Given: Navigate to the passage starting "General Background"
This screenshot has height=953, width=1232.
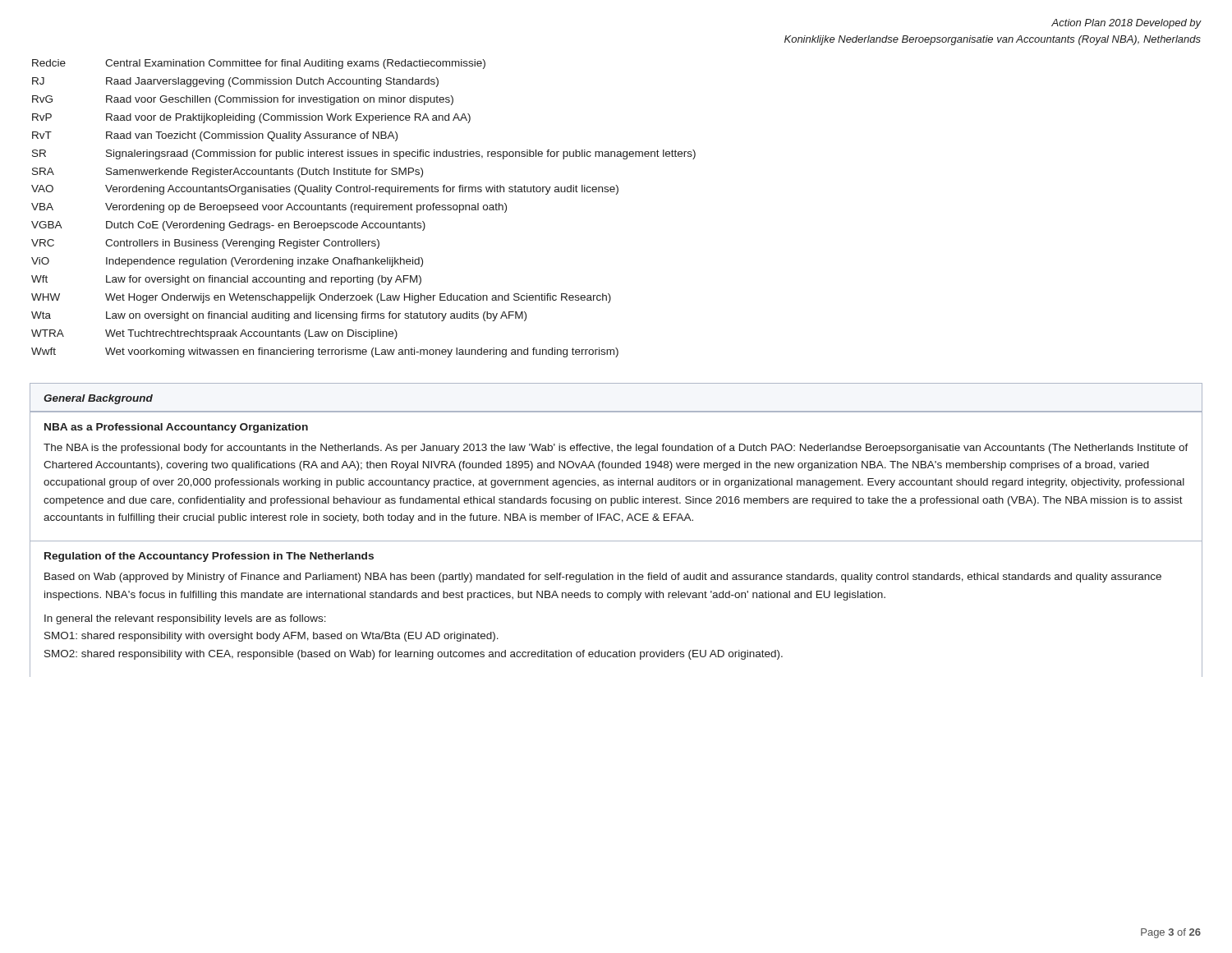Looking at the screenshot, I should pyautogui.click(x=98, y=398).
